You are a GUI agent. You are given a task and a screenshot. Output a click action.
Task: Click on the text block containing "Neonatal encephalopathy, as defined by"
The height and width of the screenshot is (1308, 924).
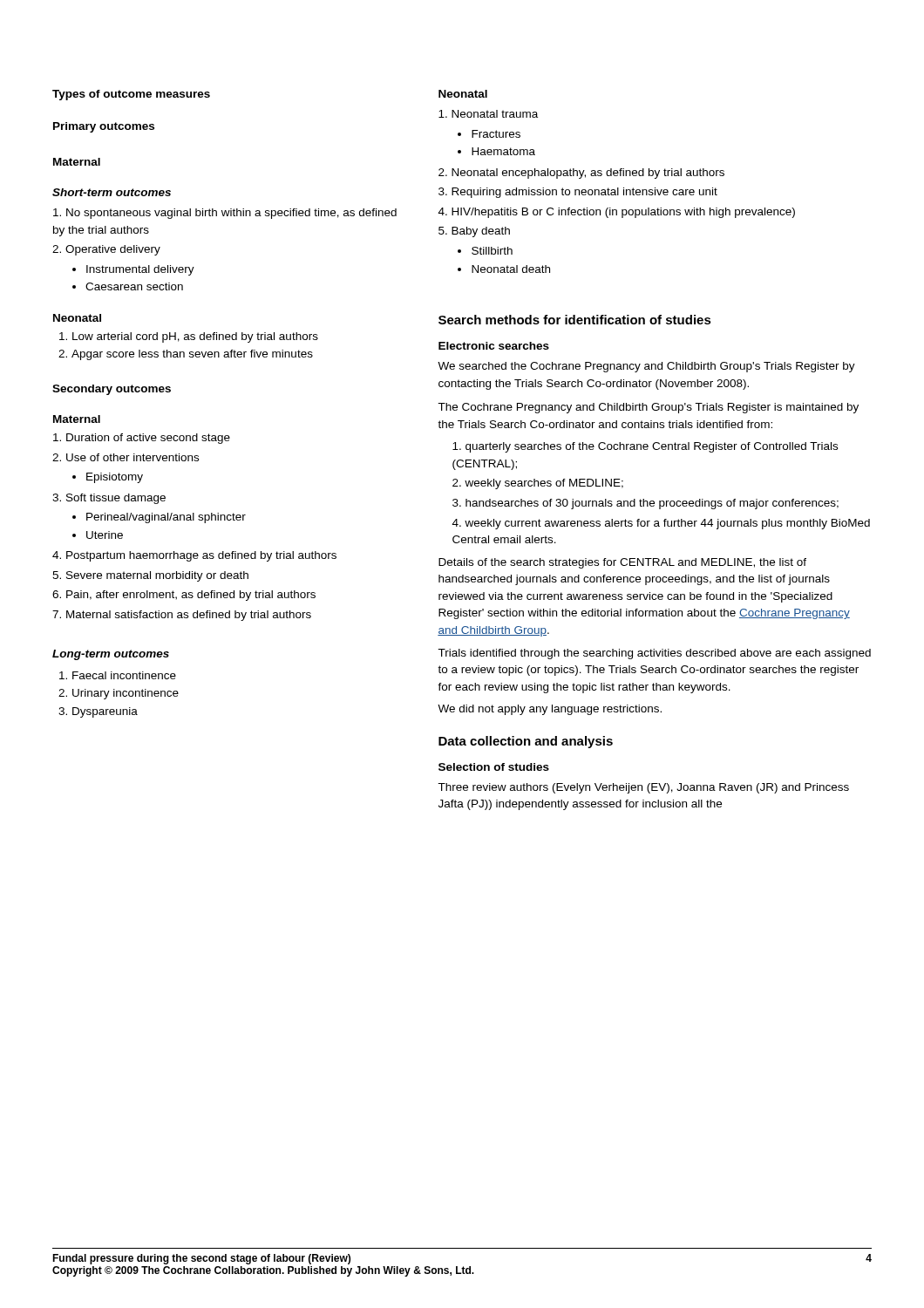(x=581, y=172)
